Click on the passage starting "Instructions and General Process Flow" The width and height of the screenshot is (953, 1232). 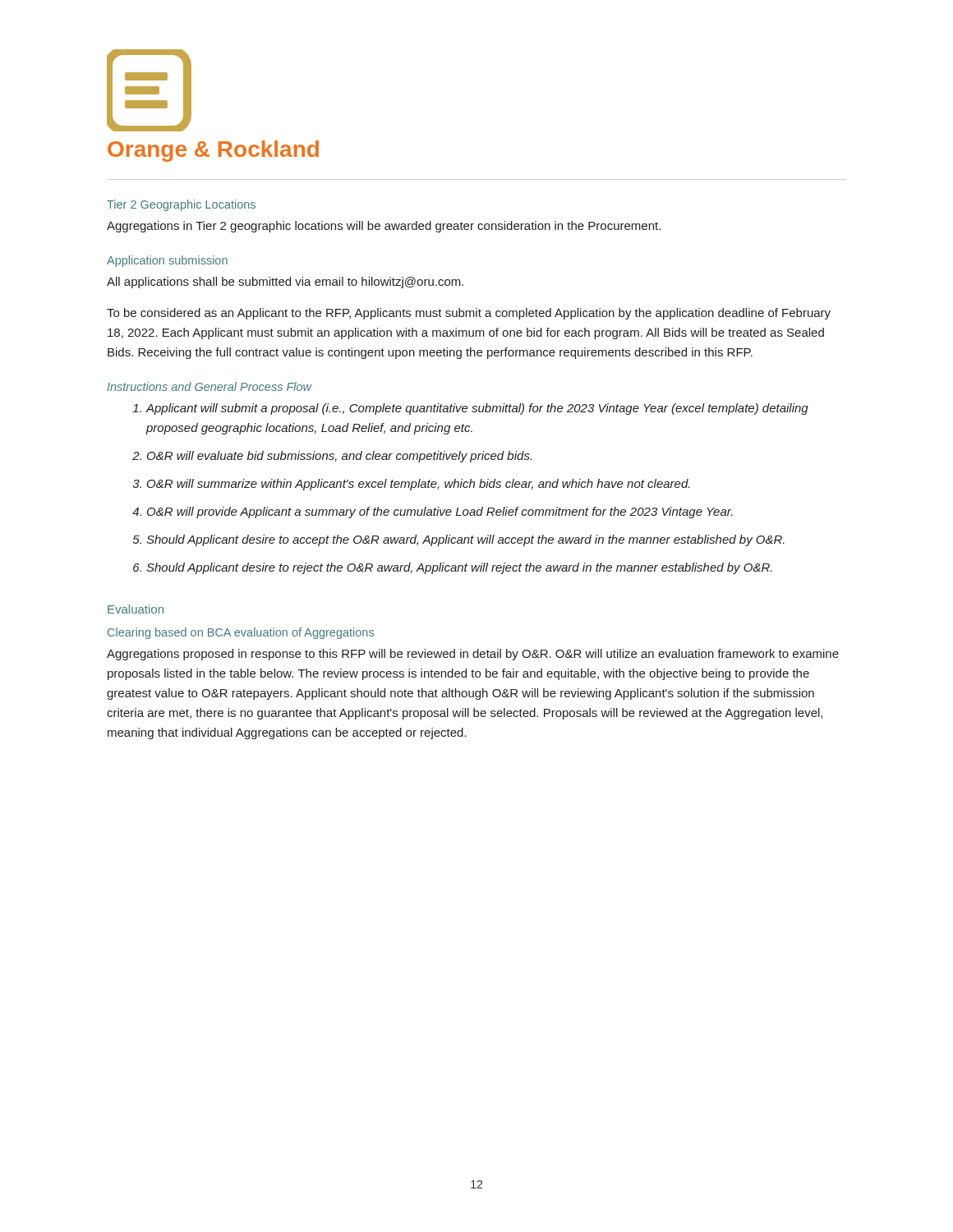point(209,387)
